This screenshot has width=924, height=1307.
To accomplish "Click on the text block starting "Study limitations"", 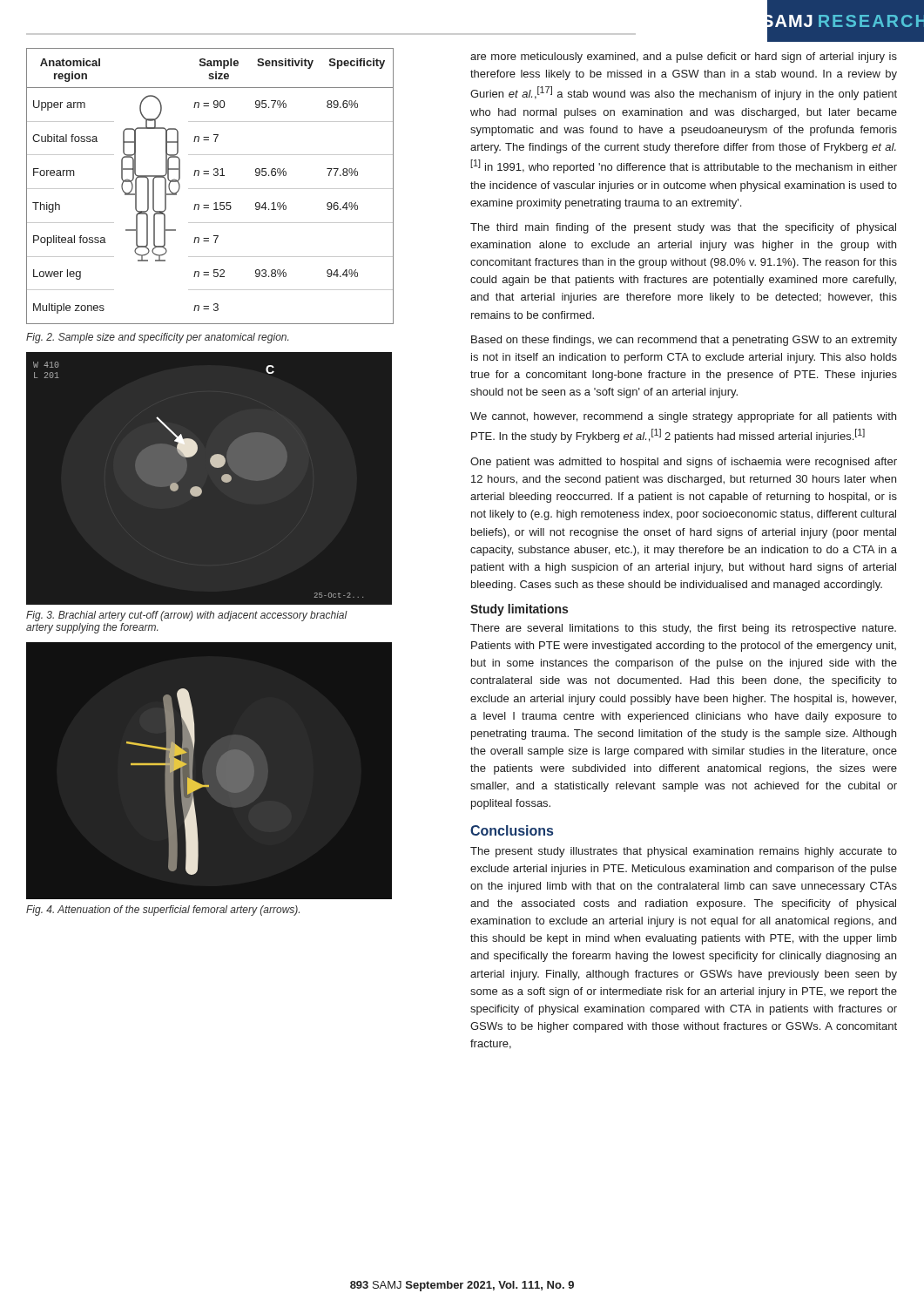I will [519, 609].
